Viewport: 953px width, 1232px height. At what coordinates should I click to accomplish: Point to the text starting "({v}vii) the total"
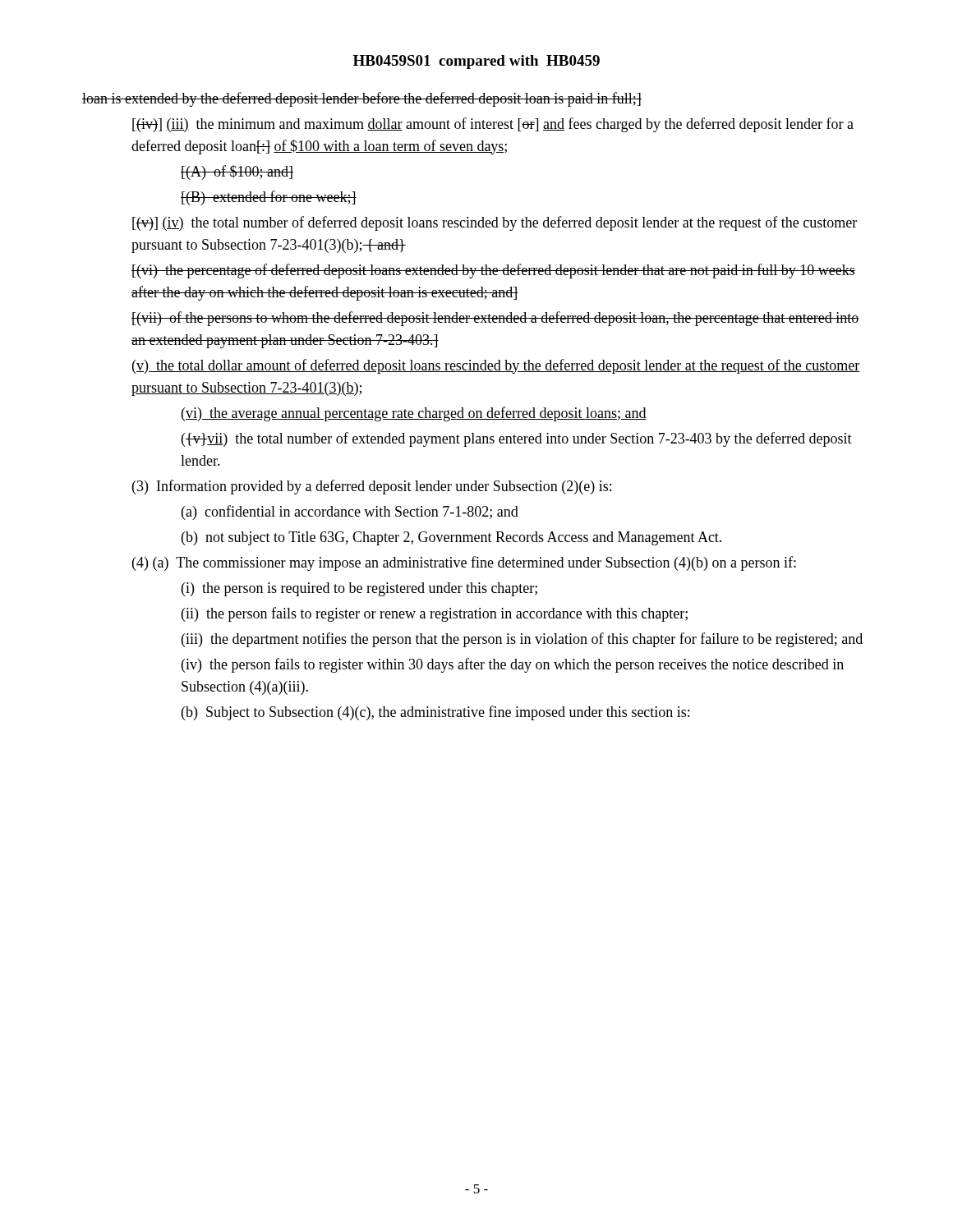coord(526,450)
